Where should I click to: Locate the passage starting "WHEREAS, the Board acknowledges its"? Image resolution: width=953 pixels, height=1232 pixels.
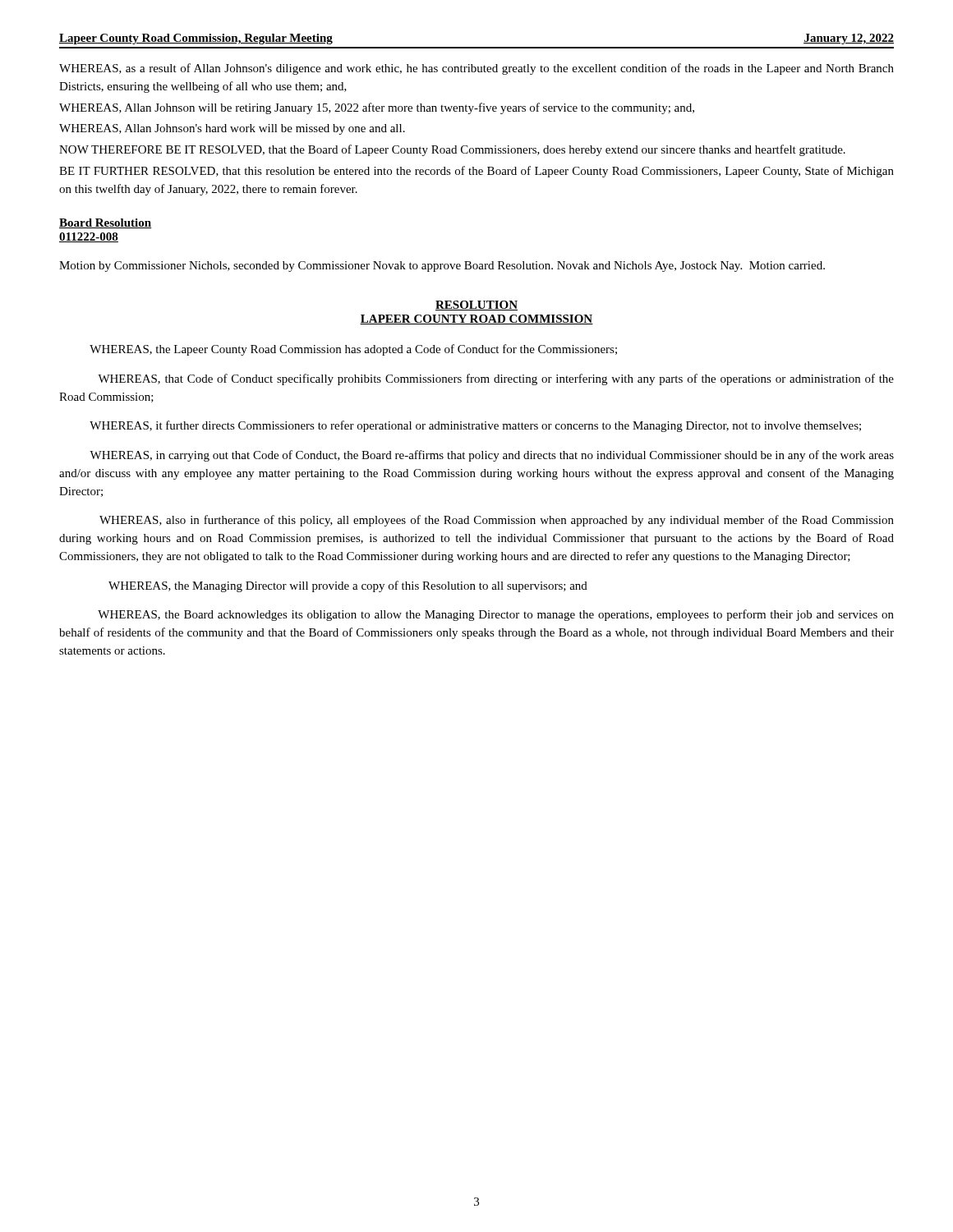(x=476, y=632)
